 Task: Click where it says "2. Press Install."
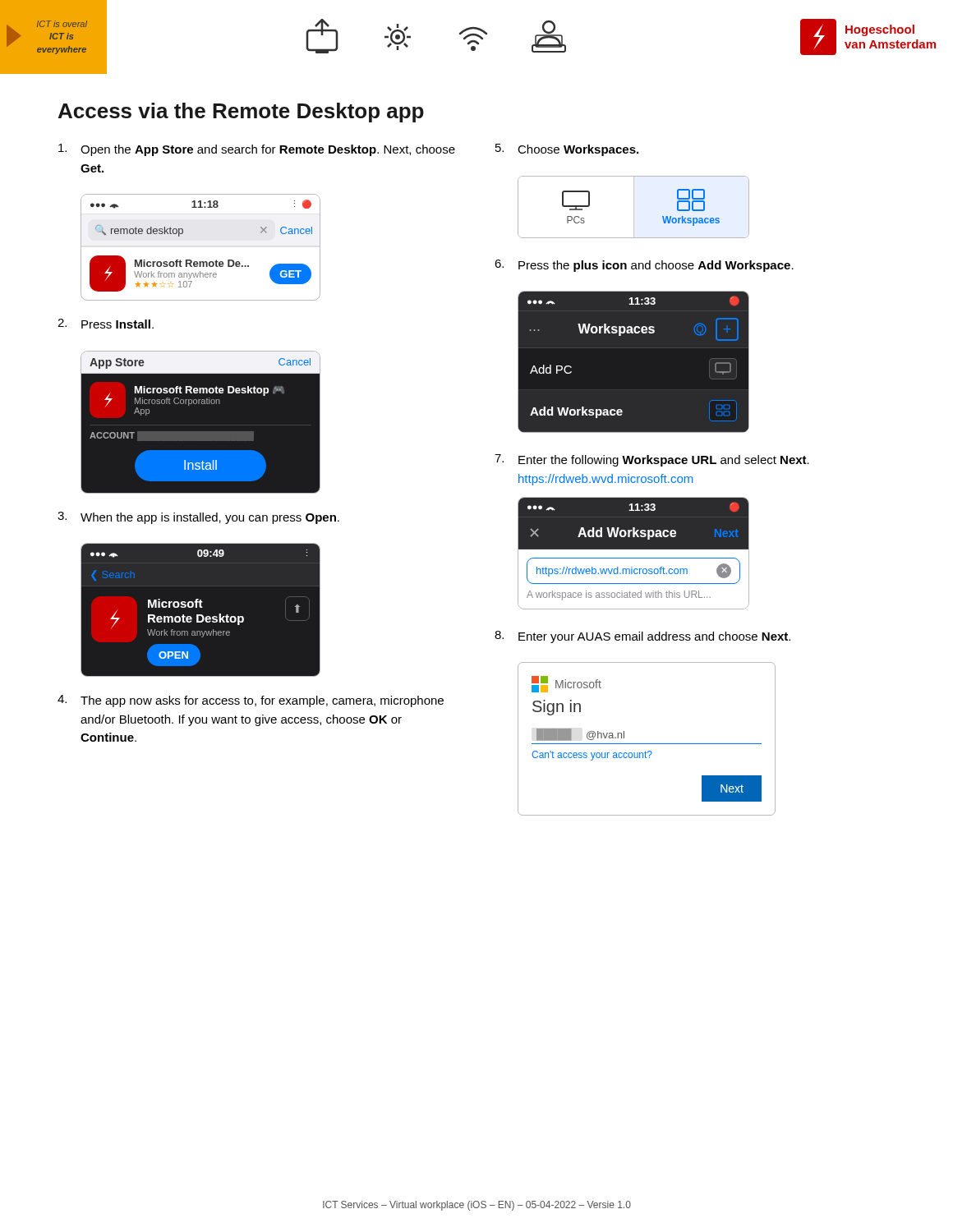point(106,328)
